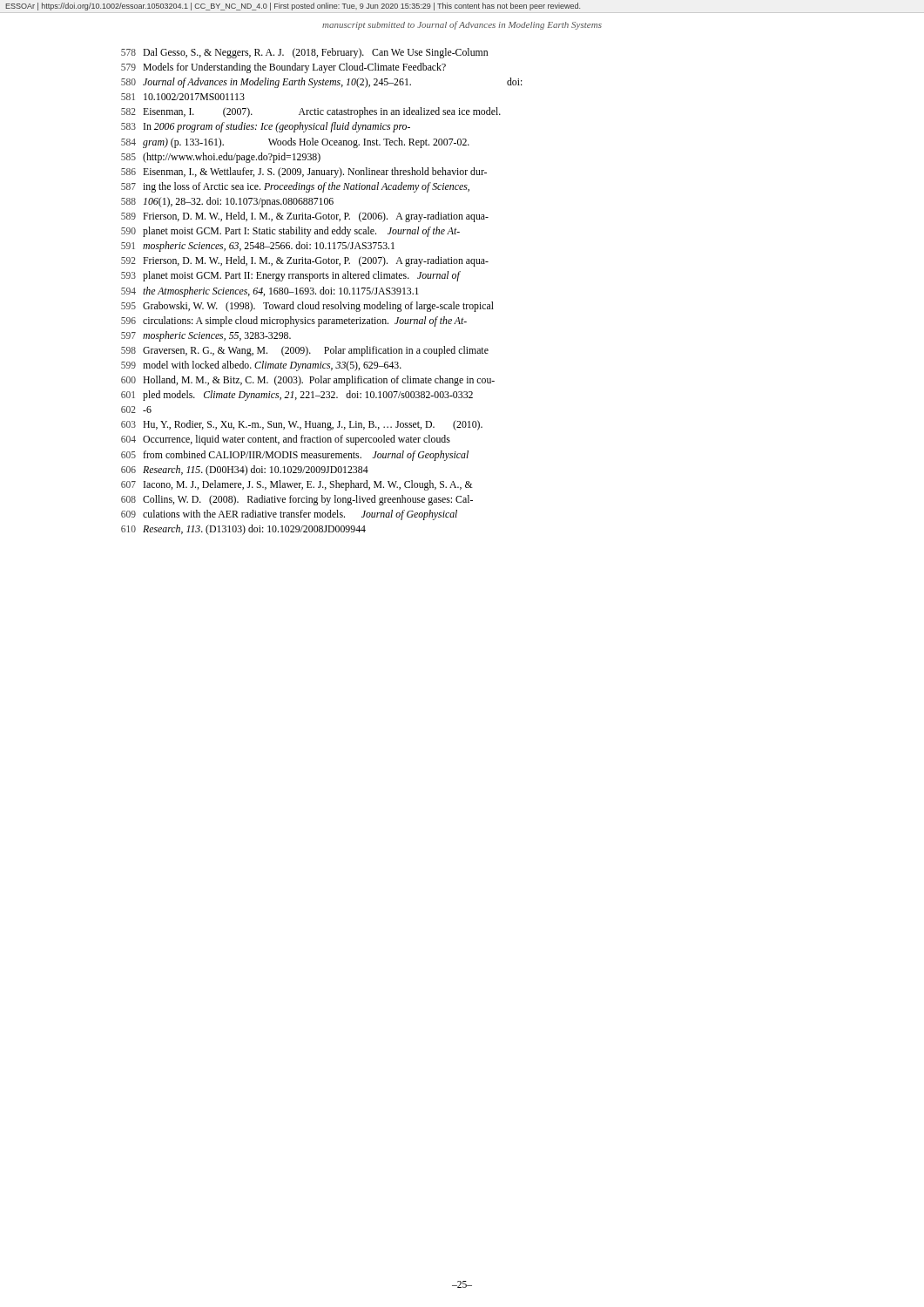This screenshot has height=1307, width=924.
Task: Select the list item containing "582 Eisenman, I. (2007). Arctic catastrophes in"
Action: pos(462,112)
